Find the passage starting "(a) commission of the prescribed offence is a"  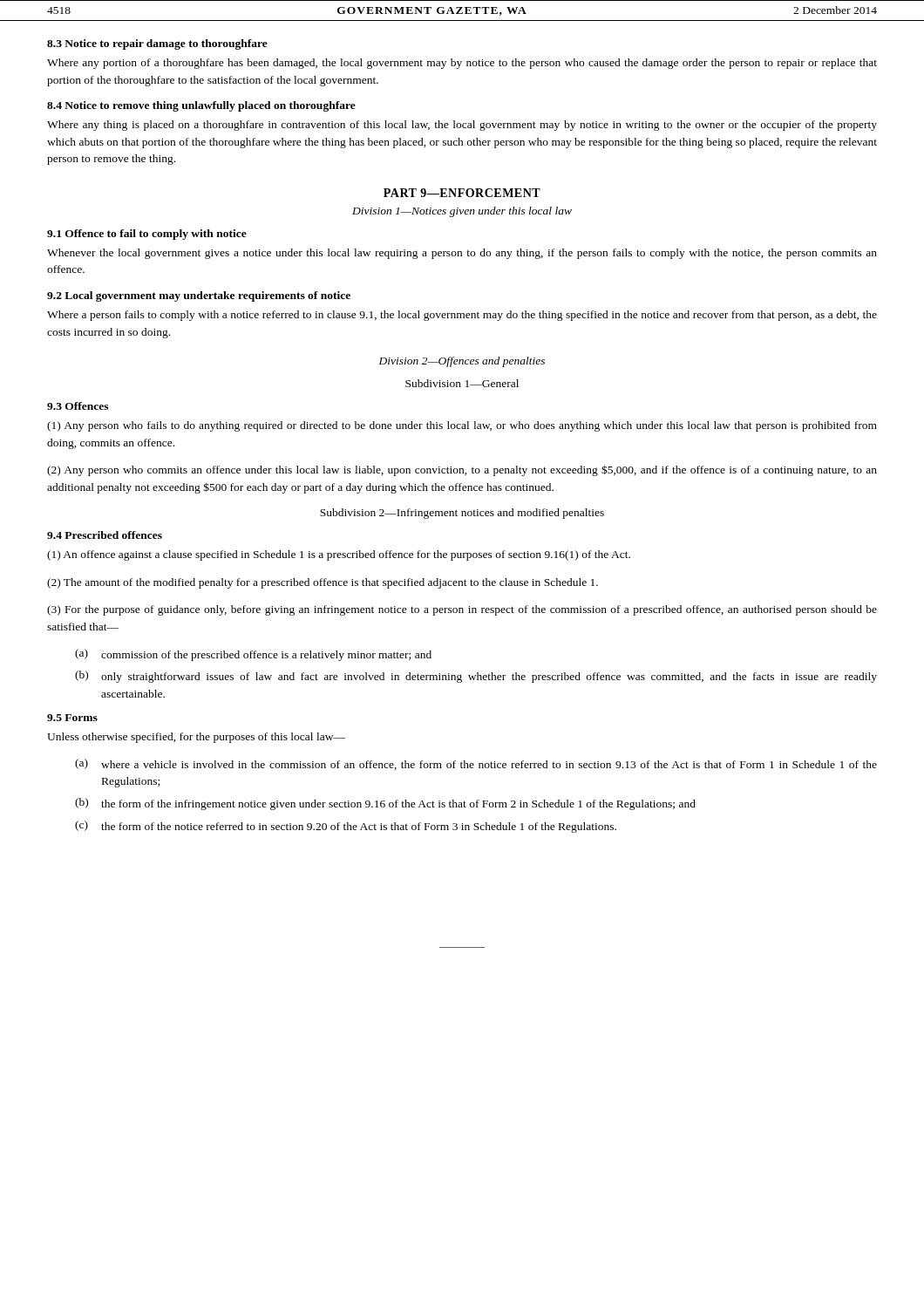click(x=253, y=655)
